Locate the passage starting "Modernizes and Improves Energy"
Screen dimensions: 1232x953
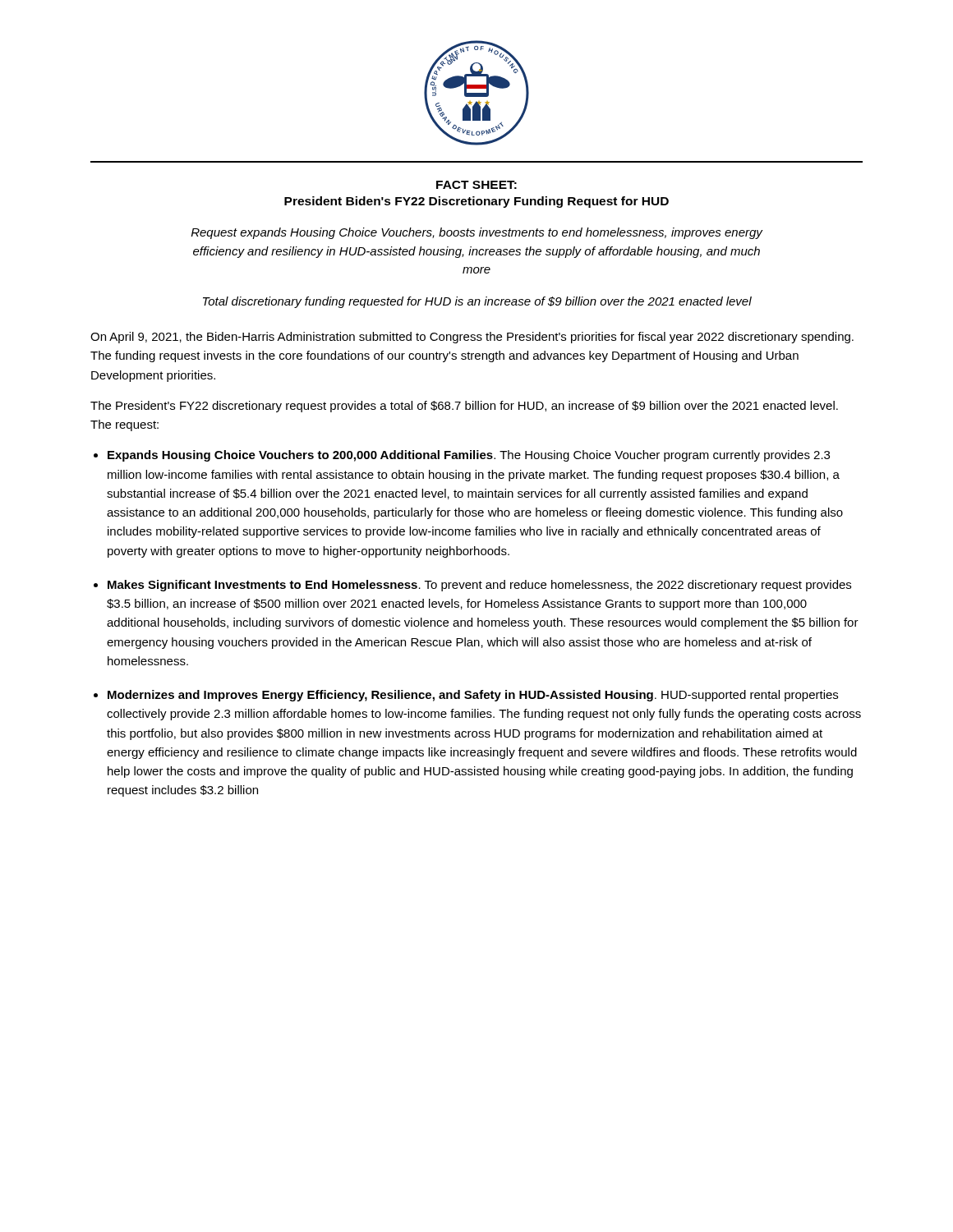point(484,742)
